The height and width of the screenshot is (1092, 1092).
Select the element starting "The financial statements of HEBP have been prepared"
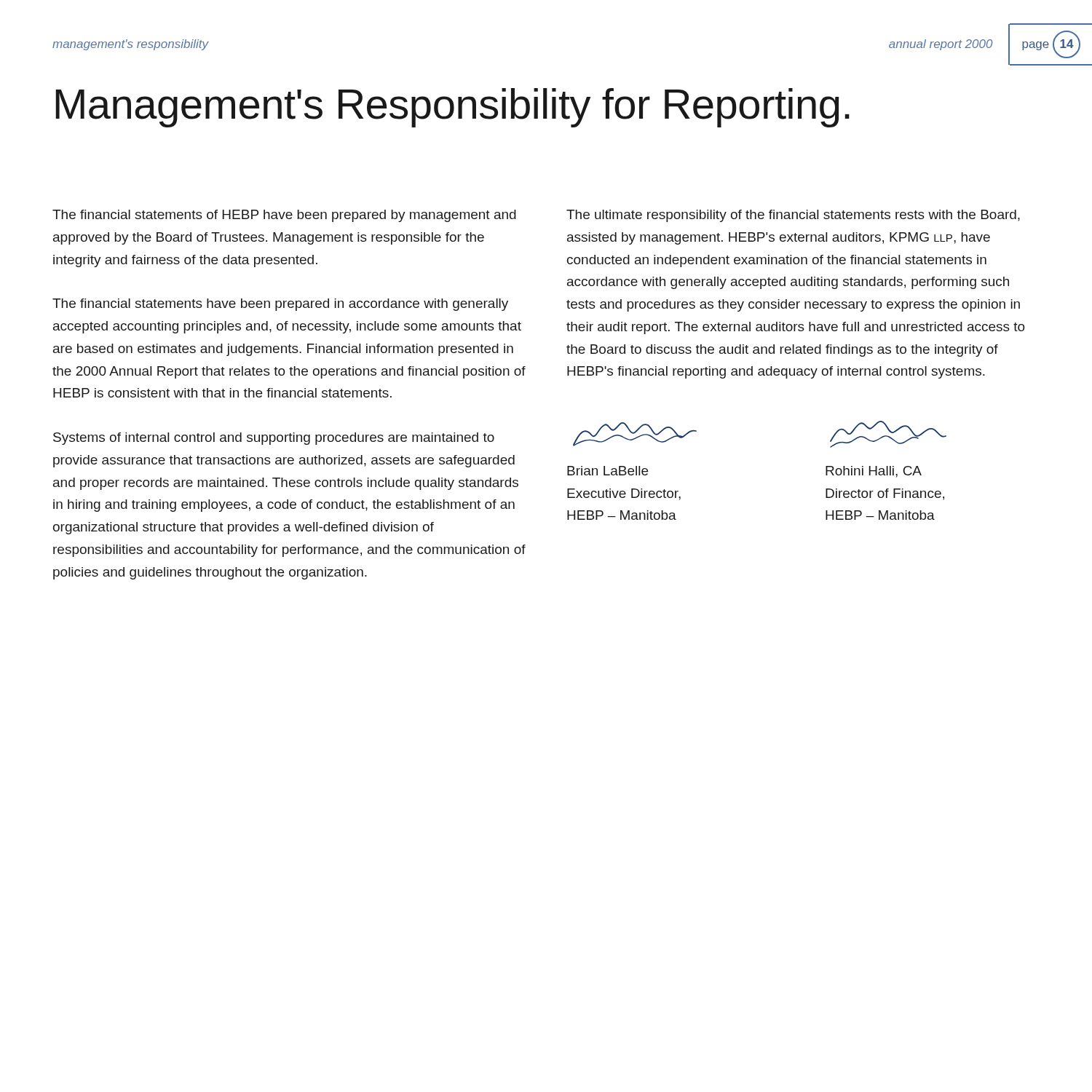[x=285, y=237]
